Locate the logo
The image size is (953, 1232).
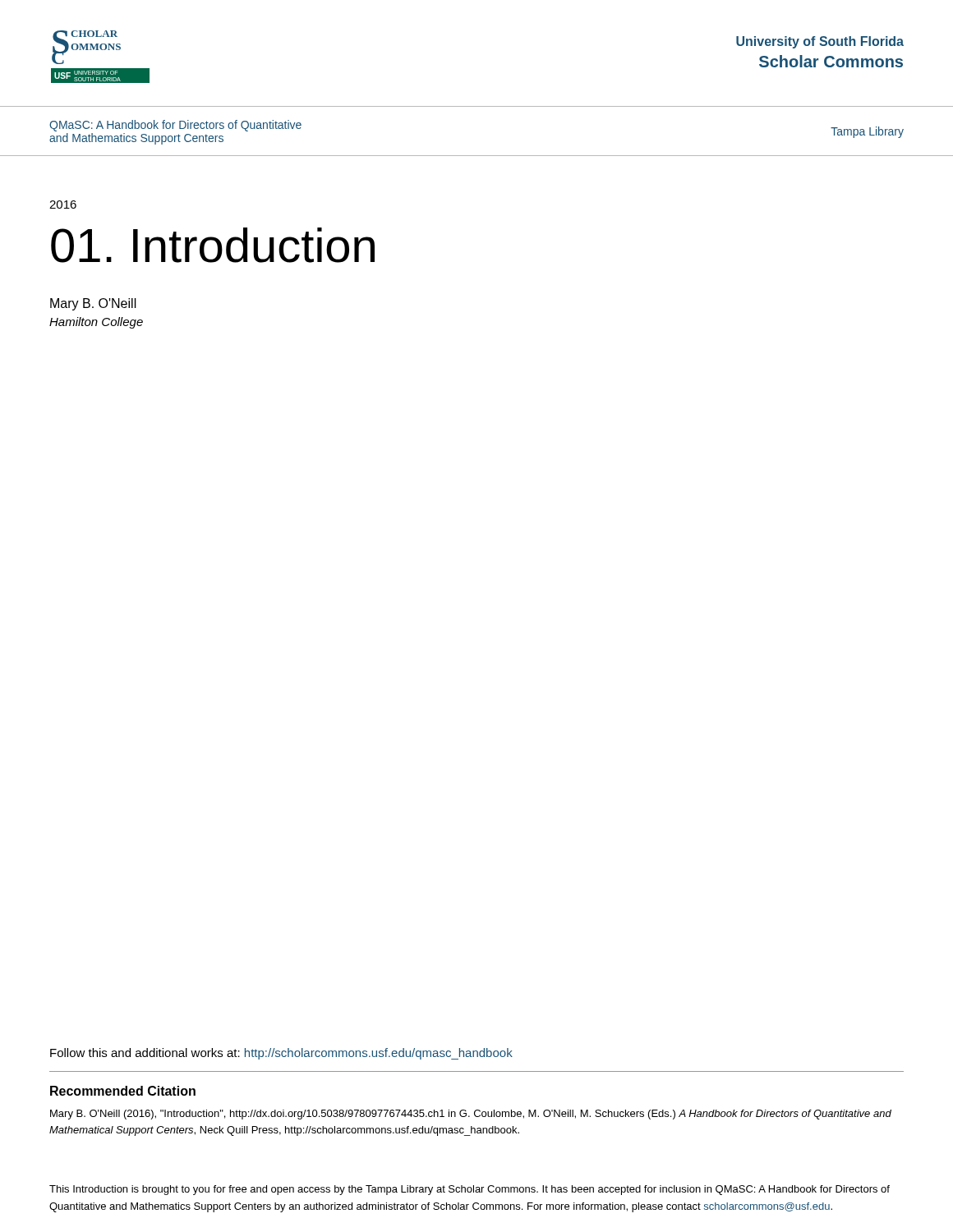[131, 53]
